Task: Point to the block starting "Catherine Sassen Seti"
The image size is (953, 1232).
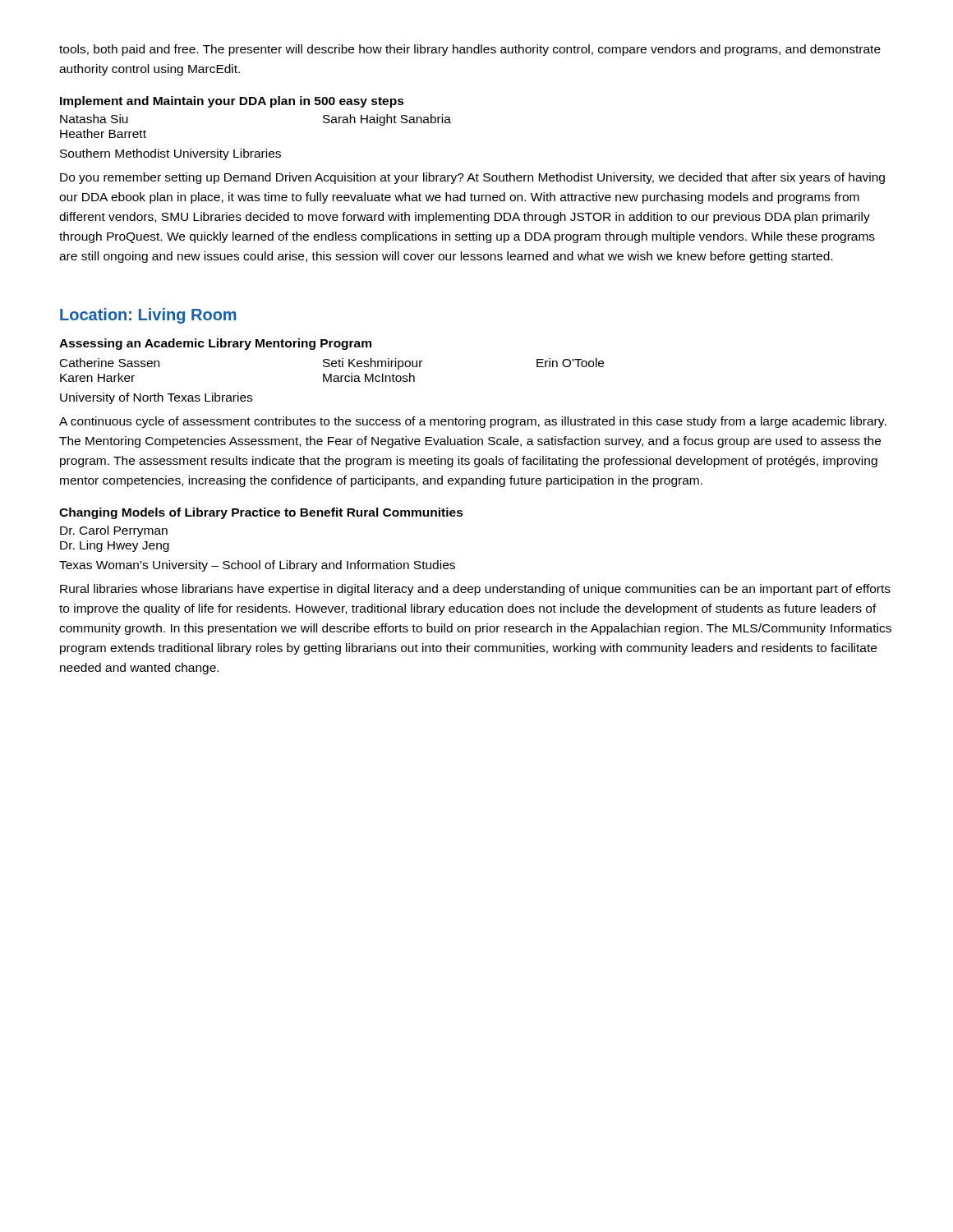Action: pyautogui.click(x=332, y=364)
